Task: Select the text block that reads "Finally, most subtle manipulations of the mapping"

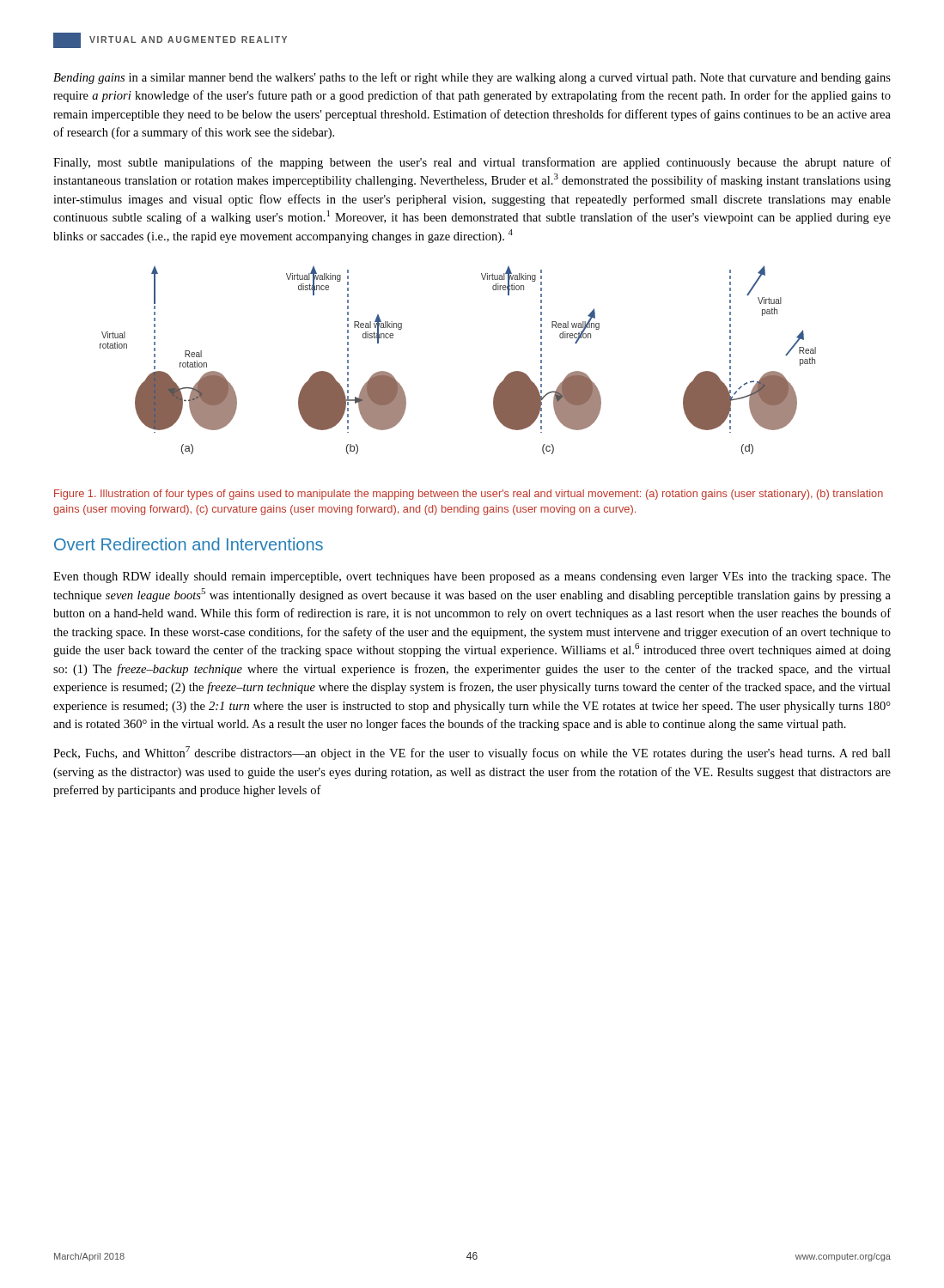Action: tap(472, 199)
